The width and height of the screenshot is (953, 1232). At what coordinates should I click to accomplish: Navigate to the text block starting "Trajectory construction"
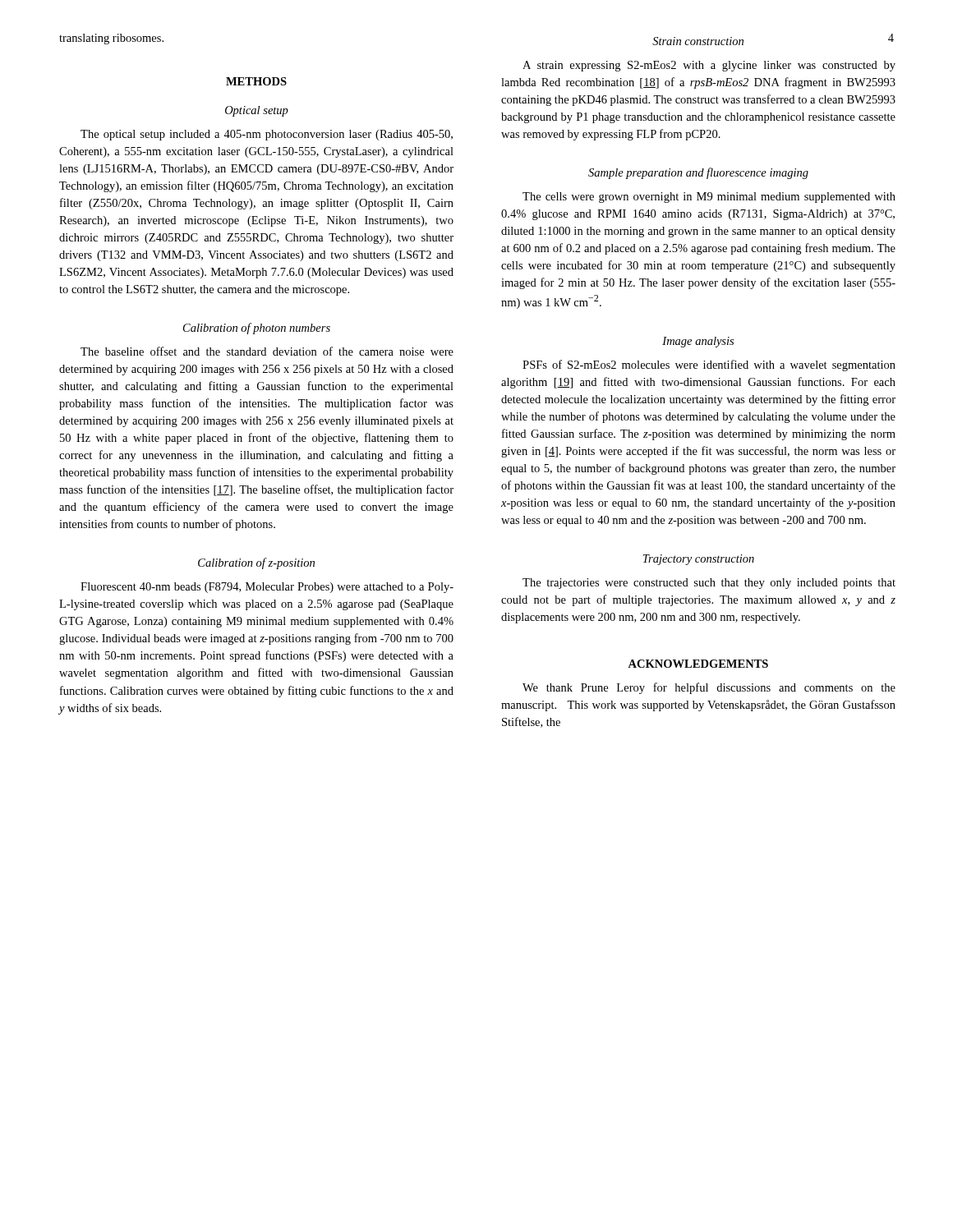tap(698, 559)
